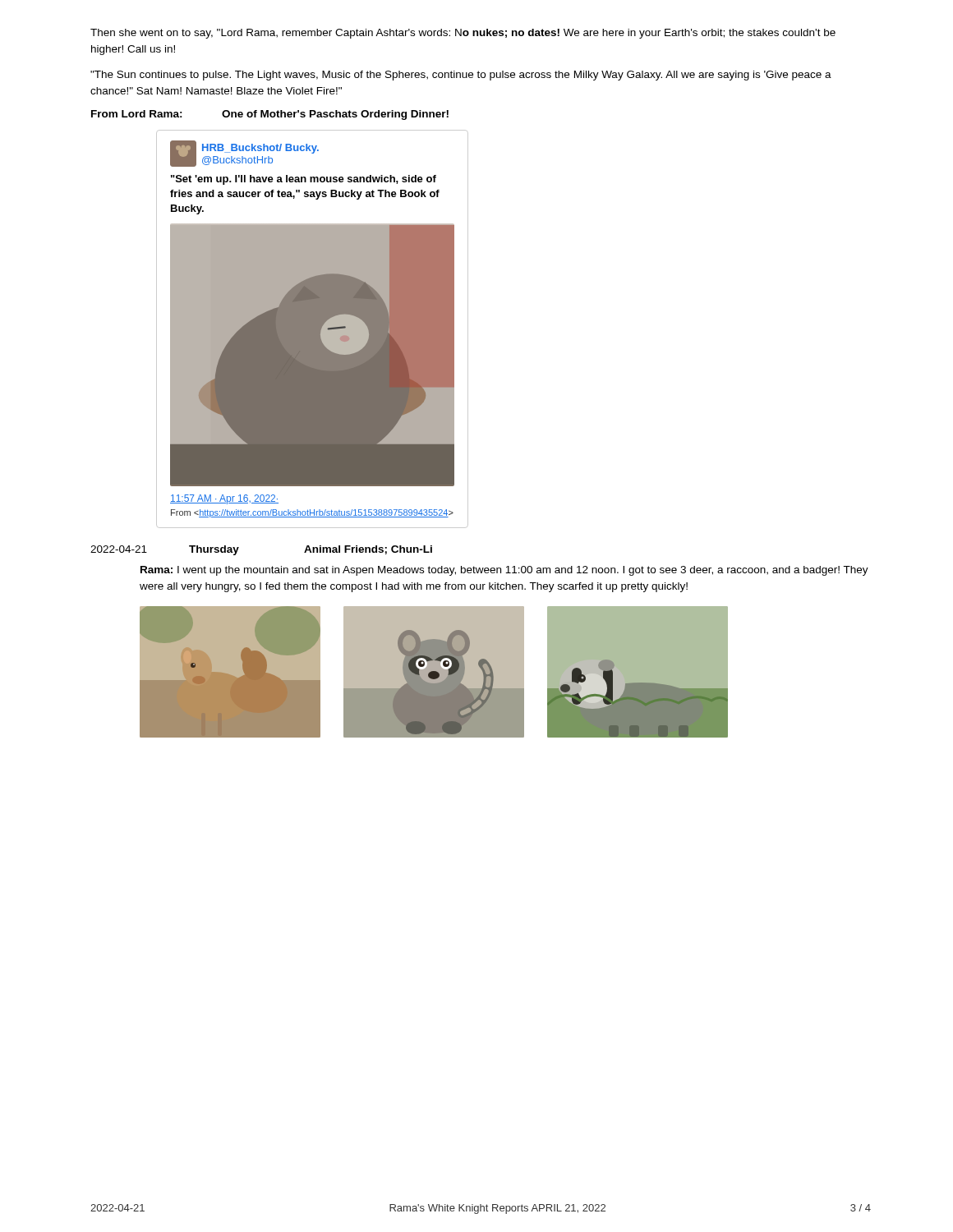Find the block on this page that starts "Then she went on to say, "Lord Rama,"
The height and width of the screenshot is (1232, 953).
(463, 41)
